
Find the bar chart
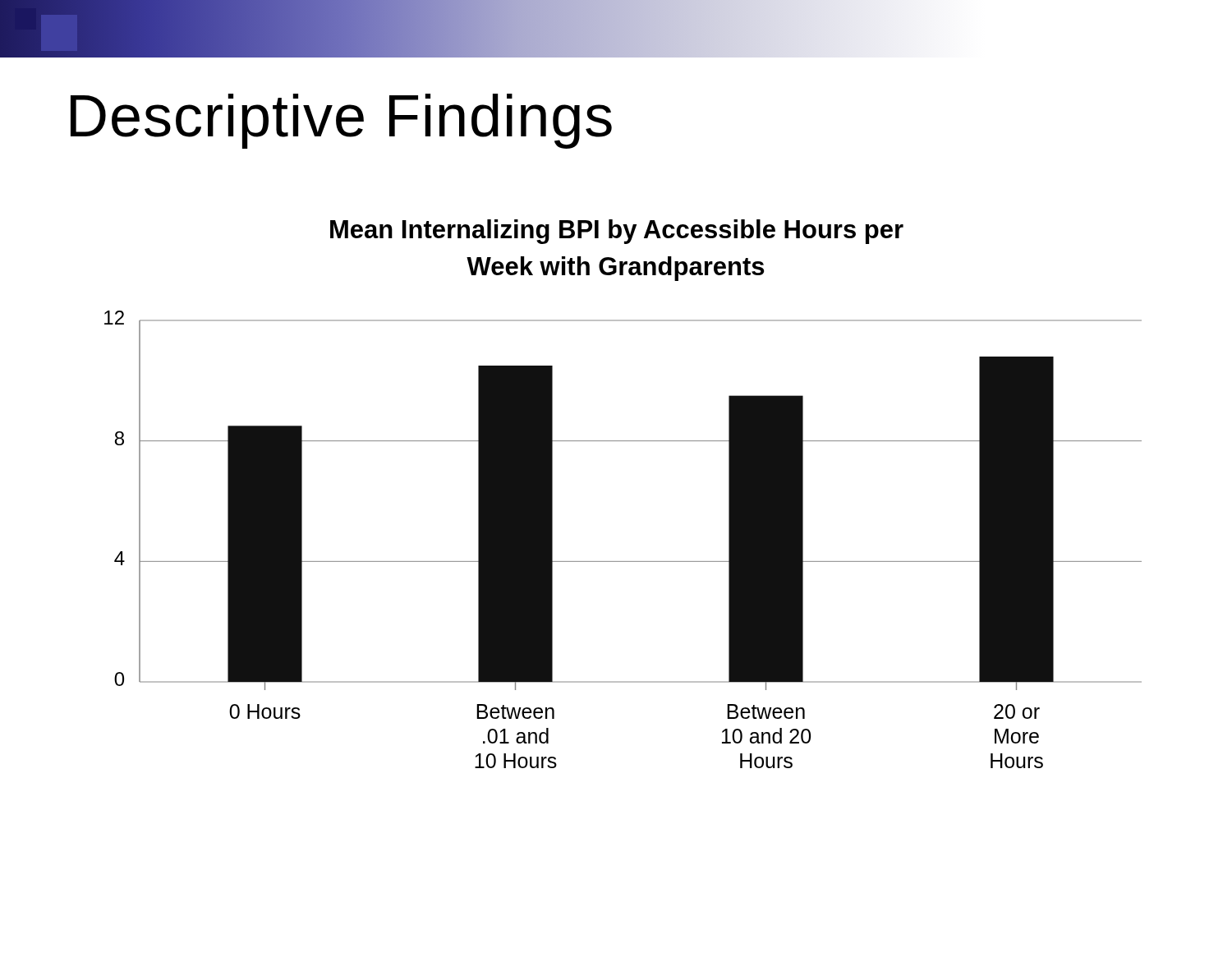click(x=616, y=567)
